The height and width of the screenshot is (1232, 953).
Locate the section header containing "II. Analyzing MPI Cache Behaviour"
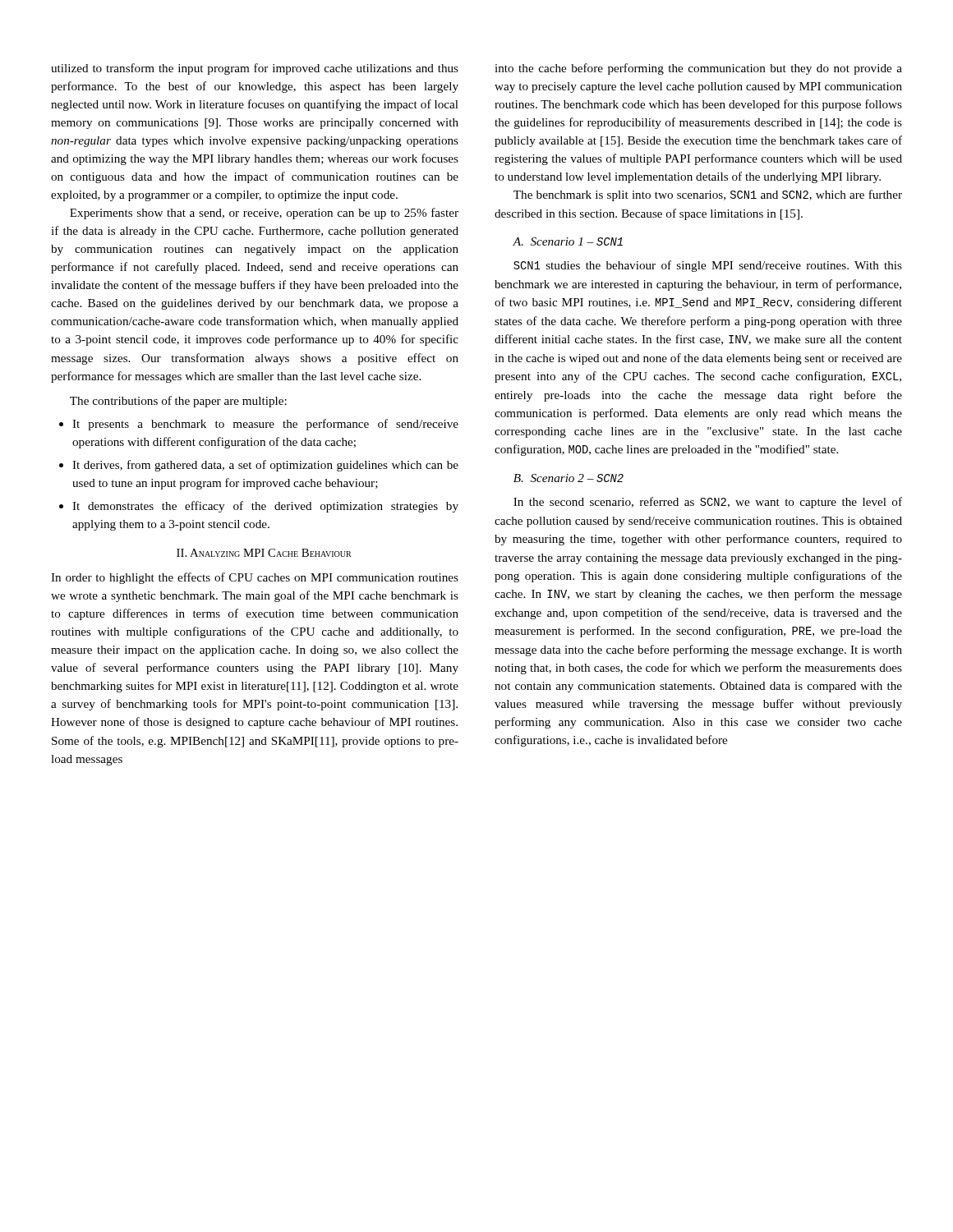pos(255,553)
